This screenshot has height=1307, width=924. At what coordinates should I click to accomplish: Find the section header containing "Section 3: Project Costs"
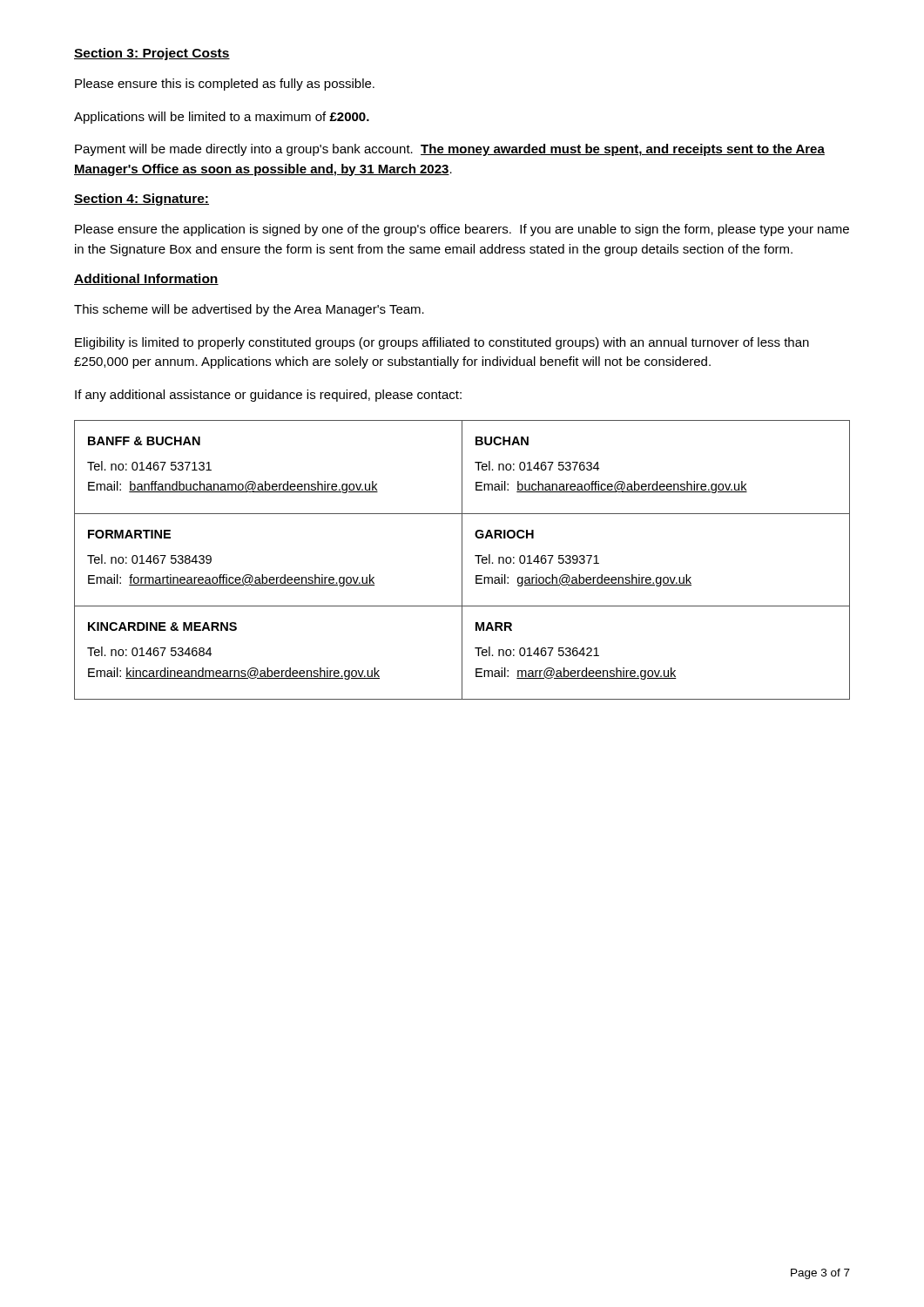pos(152,54)
